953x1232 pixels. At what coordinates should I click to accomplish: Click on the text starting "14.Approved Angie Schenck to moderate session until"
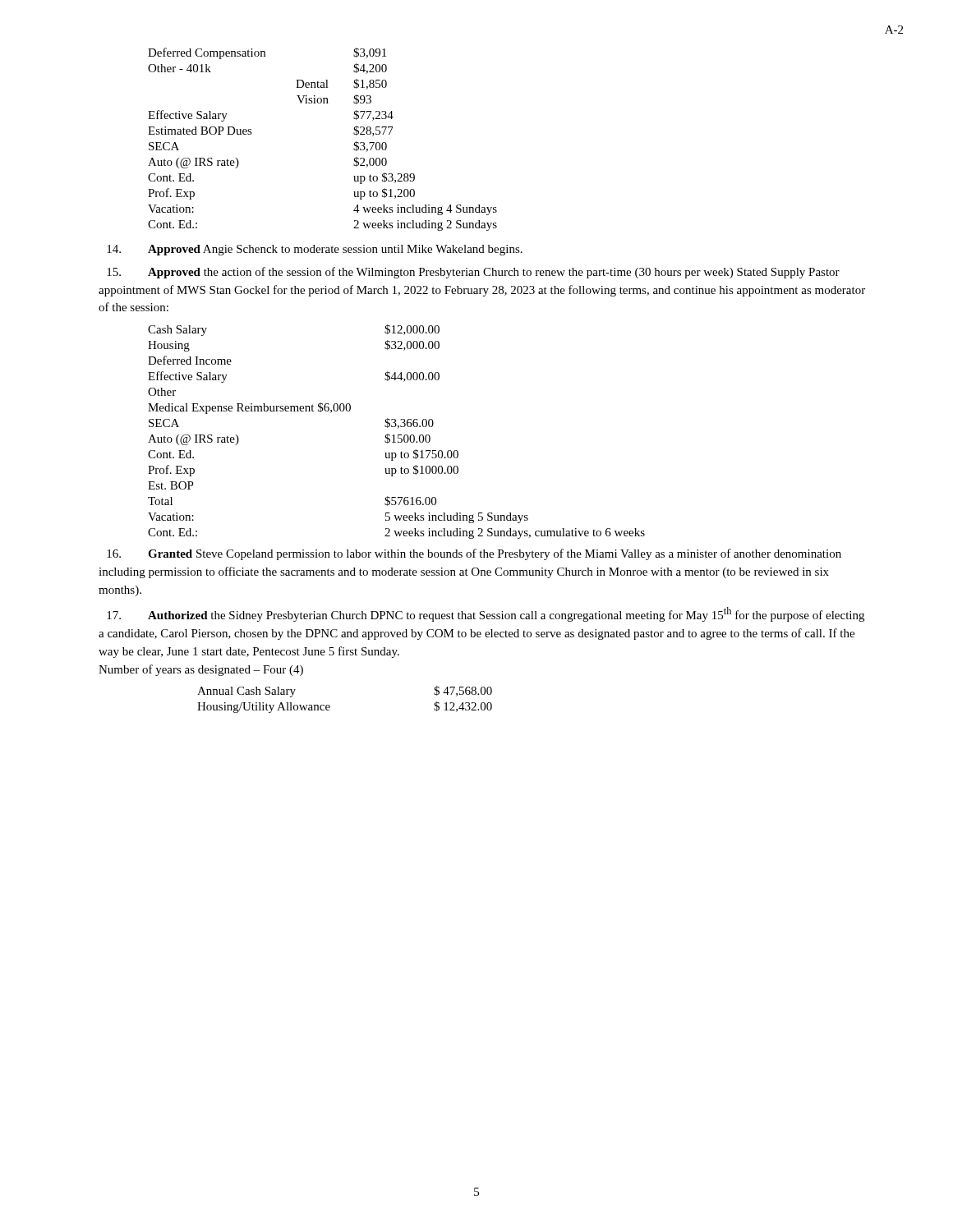tap(311, 250)
